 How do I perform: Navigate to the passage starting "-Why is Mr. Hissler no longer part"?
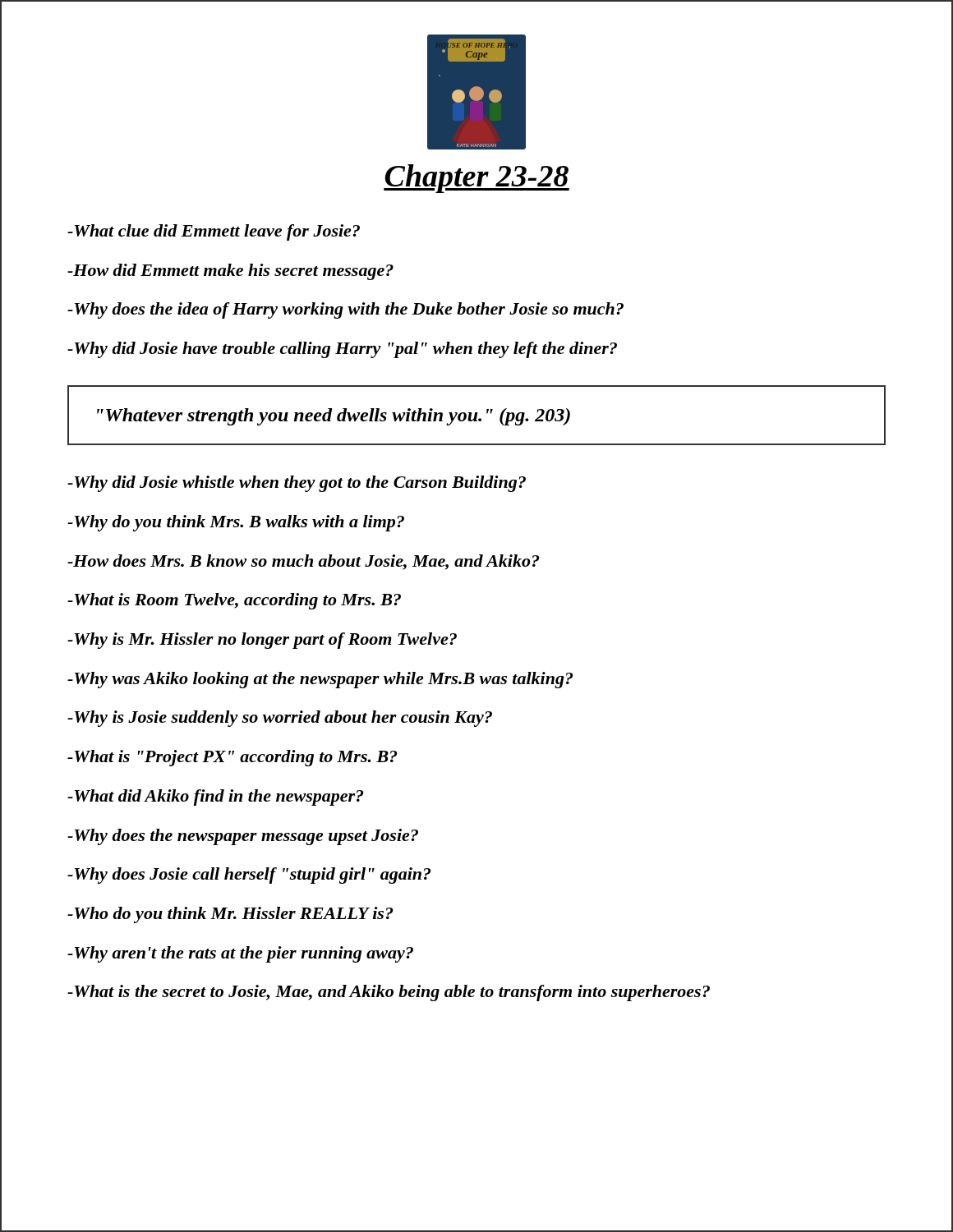pyautogui.click(x=262, y=639)
